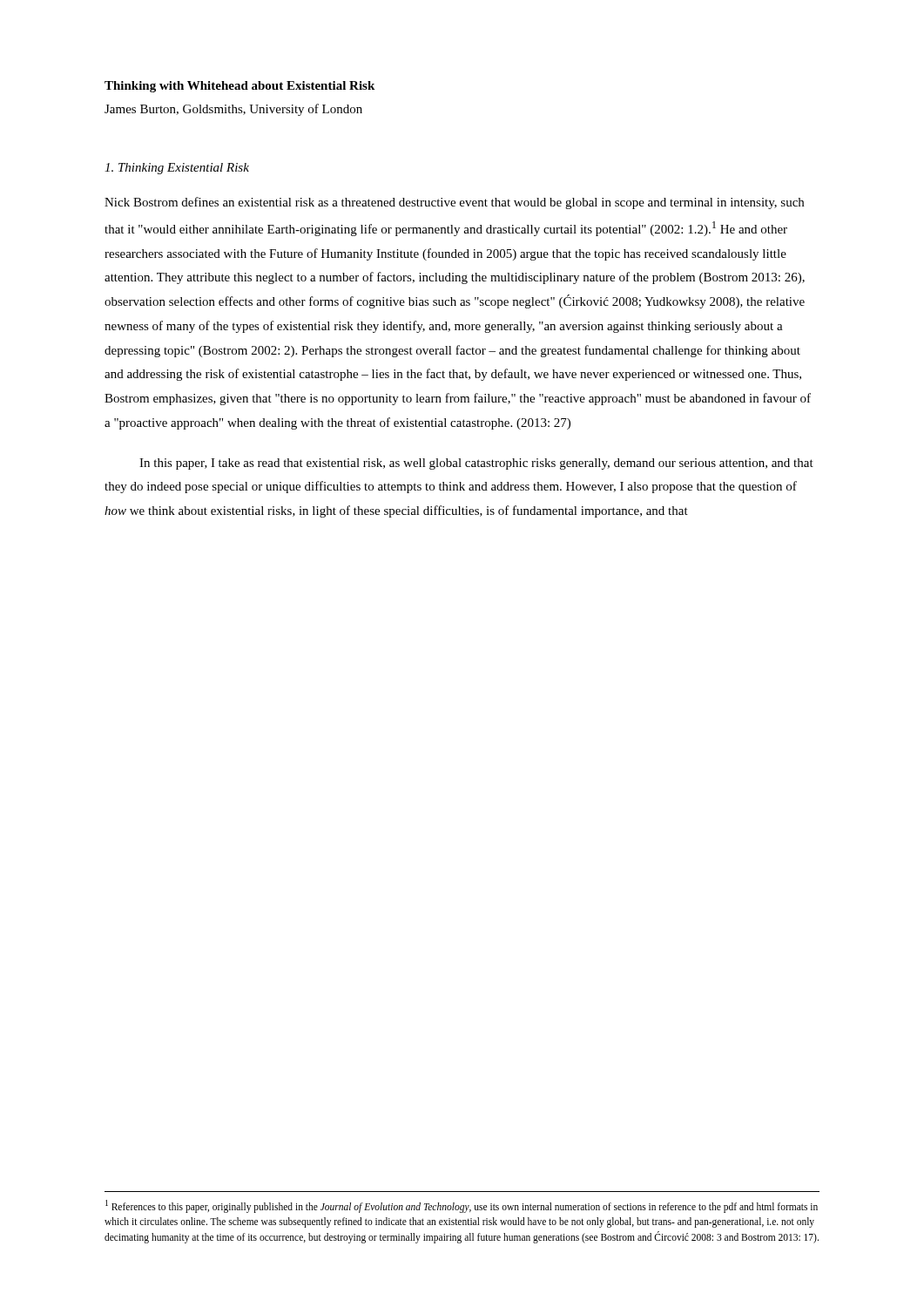
Task: Click on the text block containing "Nick Bostrom defines an existential risk as a"
Action: 458,312
